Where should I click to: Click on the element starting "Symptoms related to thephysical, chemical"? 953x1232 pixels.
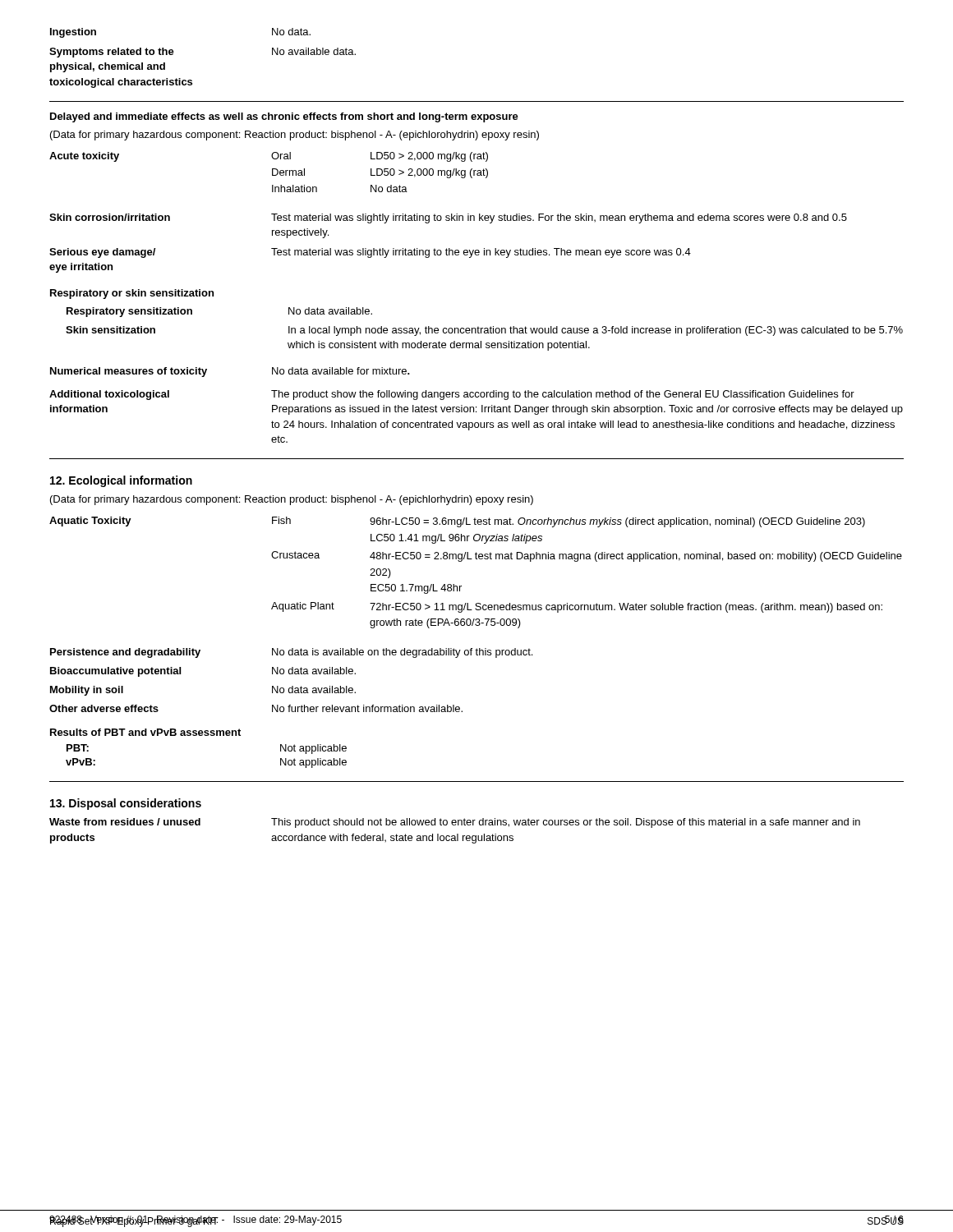(x=112, y=52)
